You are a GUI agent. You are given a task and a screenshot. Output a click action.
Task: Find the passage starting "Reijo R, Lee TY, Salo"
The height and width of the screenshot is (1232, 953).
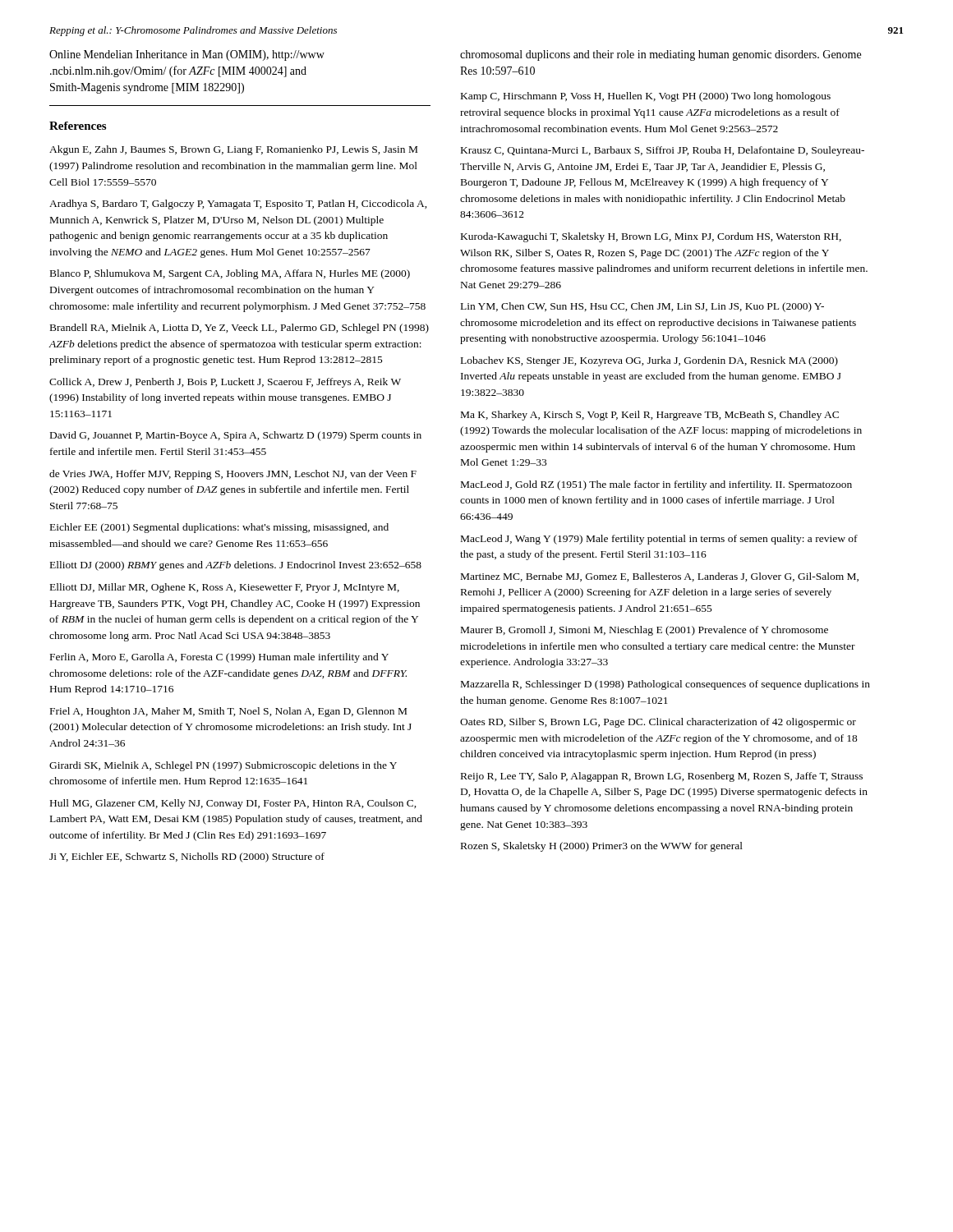tap(664, 800)
